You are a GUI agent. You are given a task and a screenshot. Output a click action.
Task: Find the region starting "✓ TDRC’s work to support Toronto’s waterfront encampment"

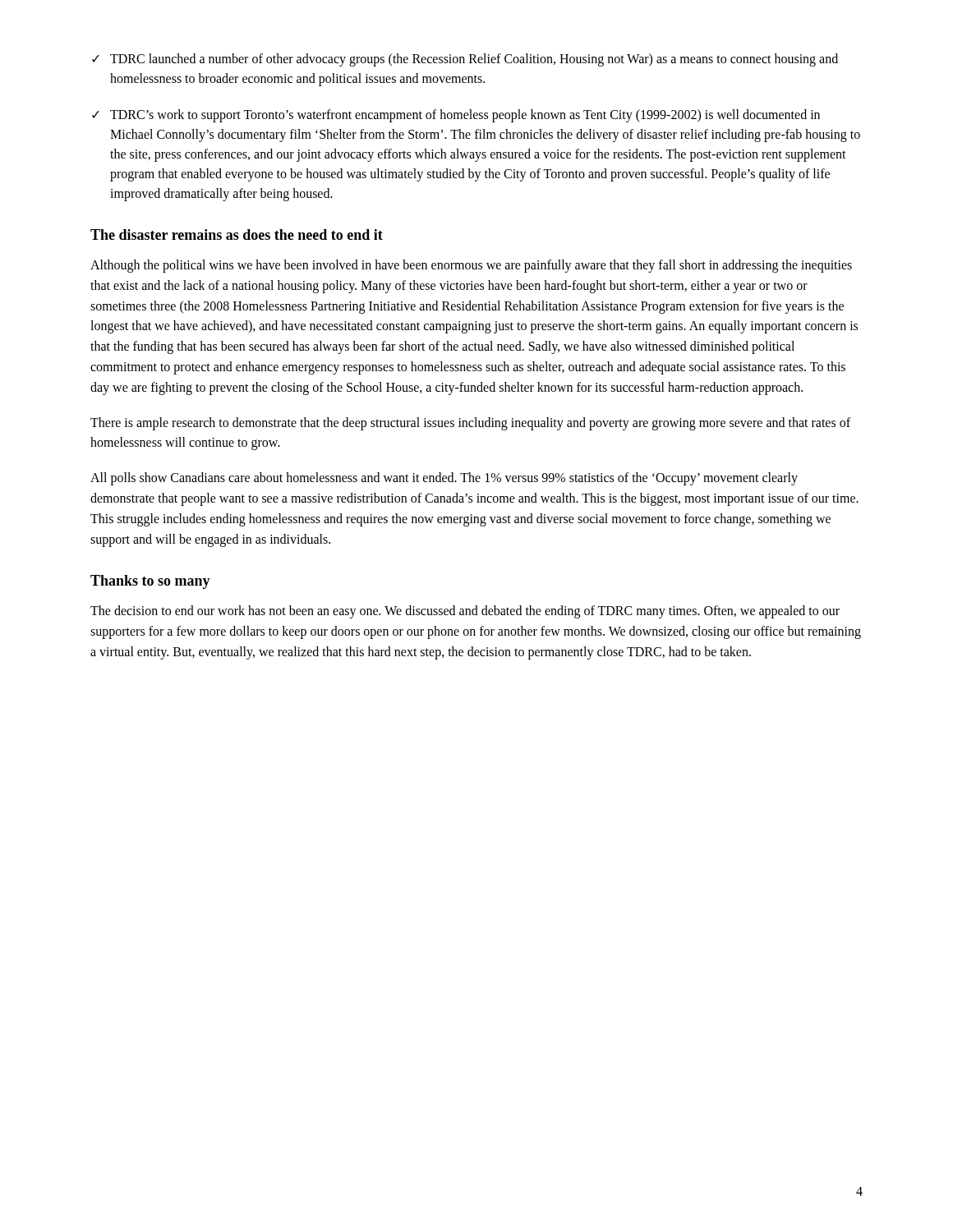click(476, 154)
